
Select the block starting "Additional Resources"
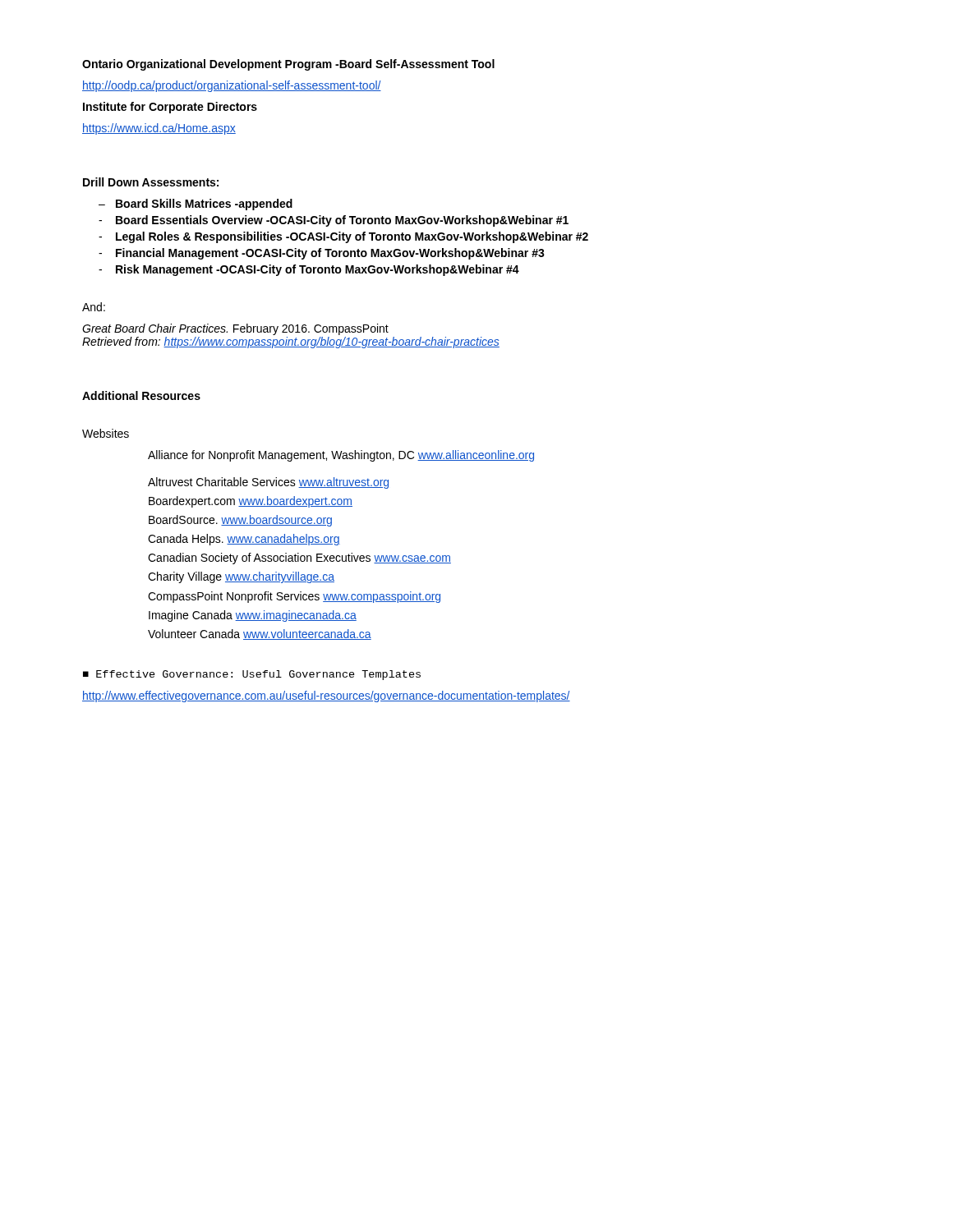[141, 396]
